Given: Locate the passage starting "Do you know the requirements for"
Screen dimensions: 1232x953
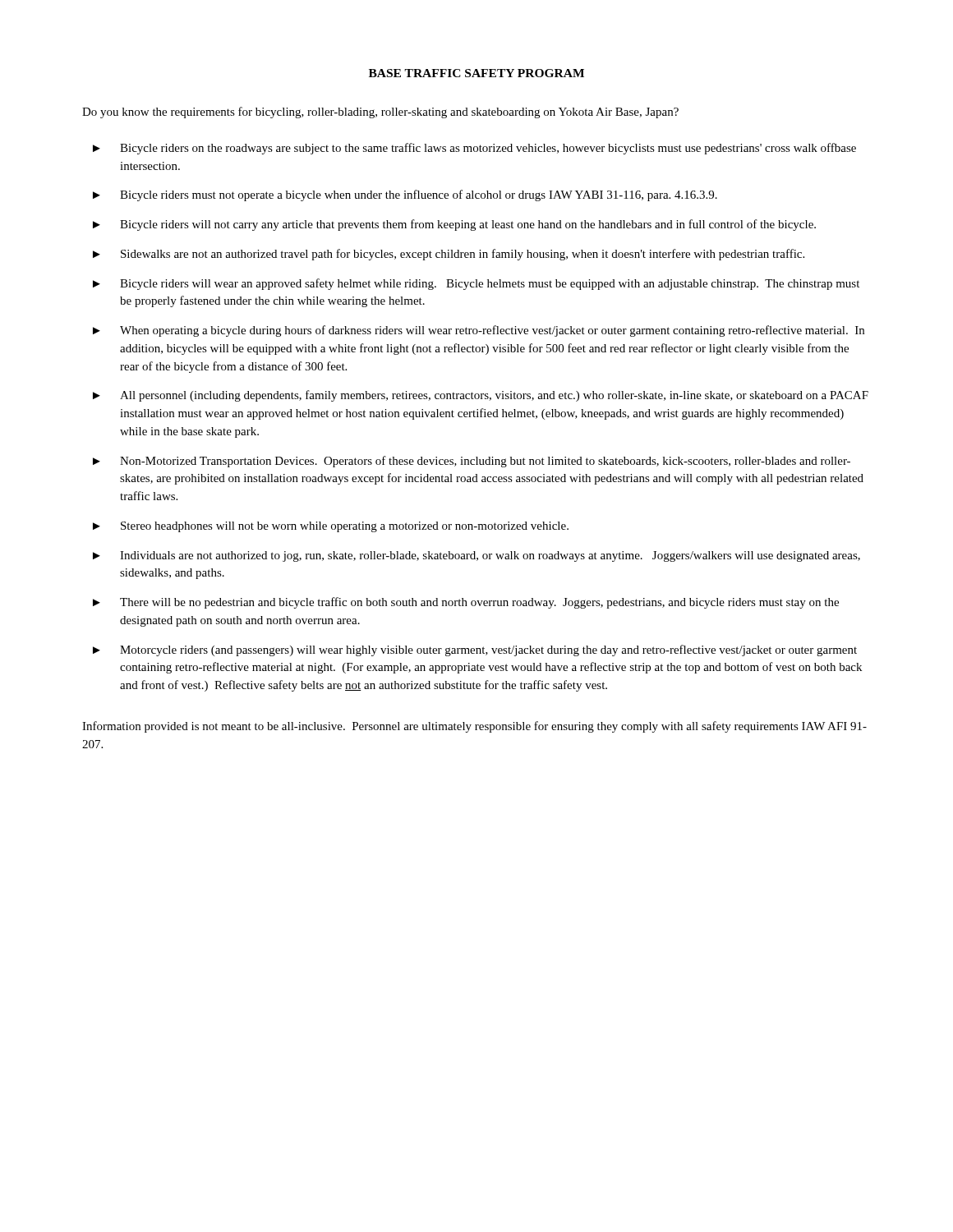Looking at the screenshot, I should [381, 112].
